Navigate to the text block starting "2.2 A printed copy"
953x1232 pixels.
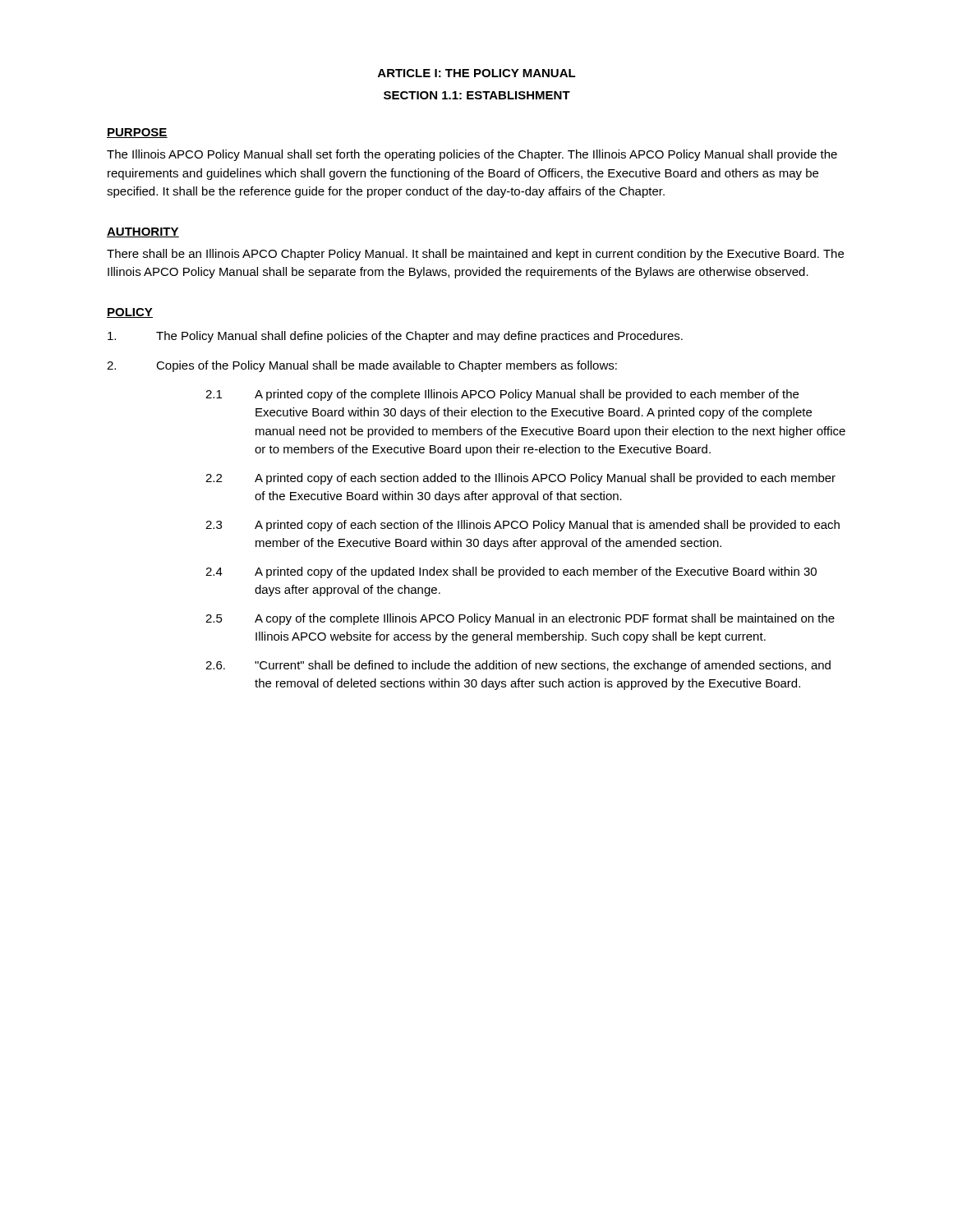(x=526, y=487)
